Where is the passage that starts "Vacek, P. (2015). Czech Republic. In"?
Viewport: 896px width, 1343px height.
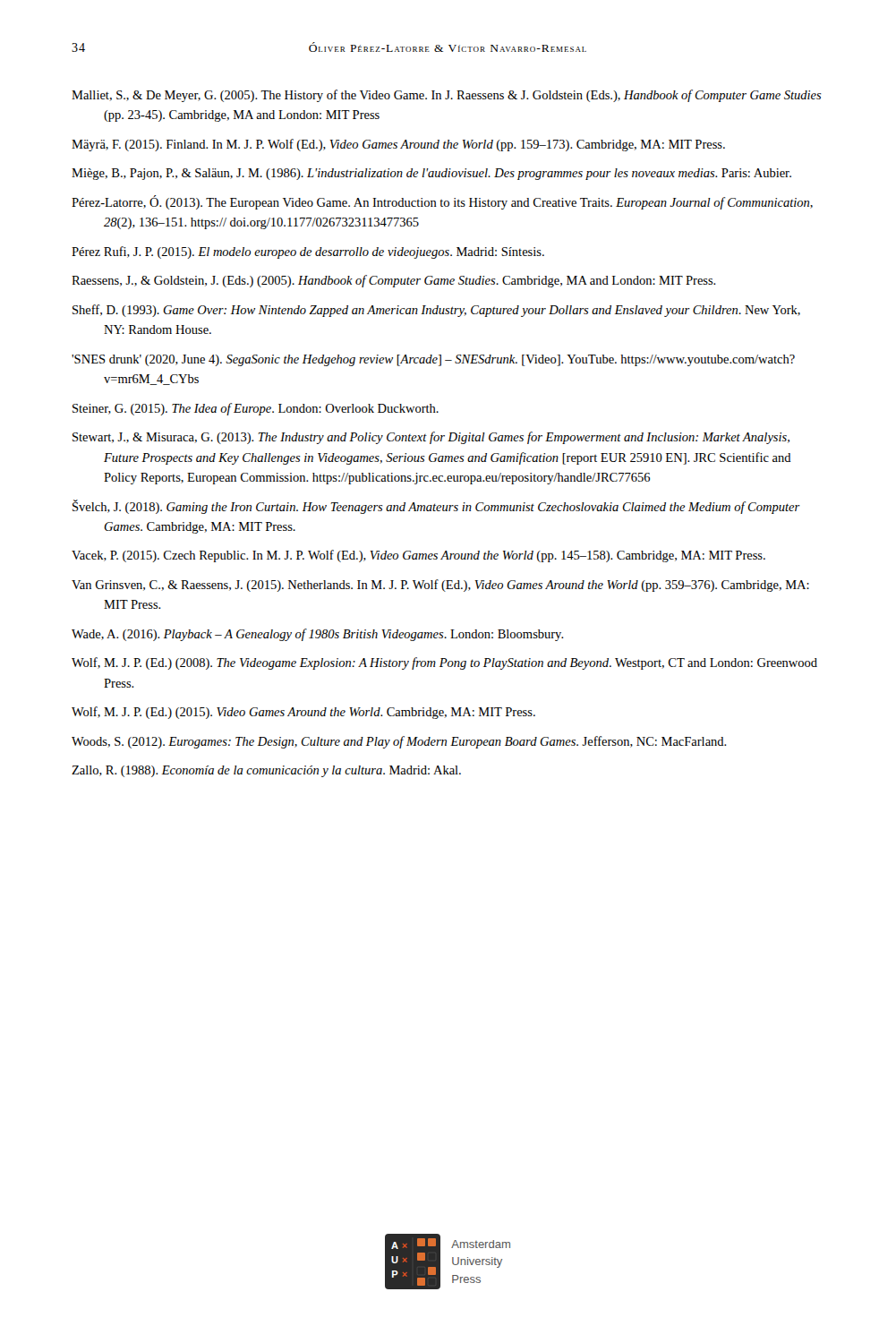tap(419, 556)
